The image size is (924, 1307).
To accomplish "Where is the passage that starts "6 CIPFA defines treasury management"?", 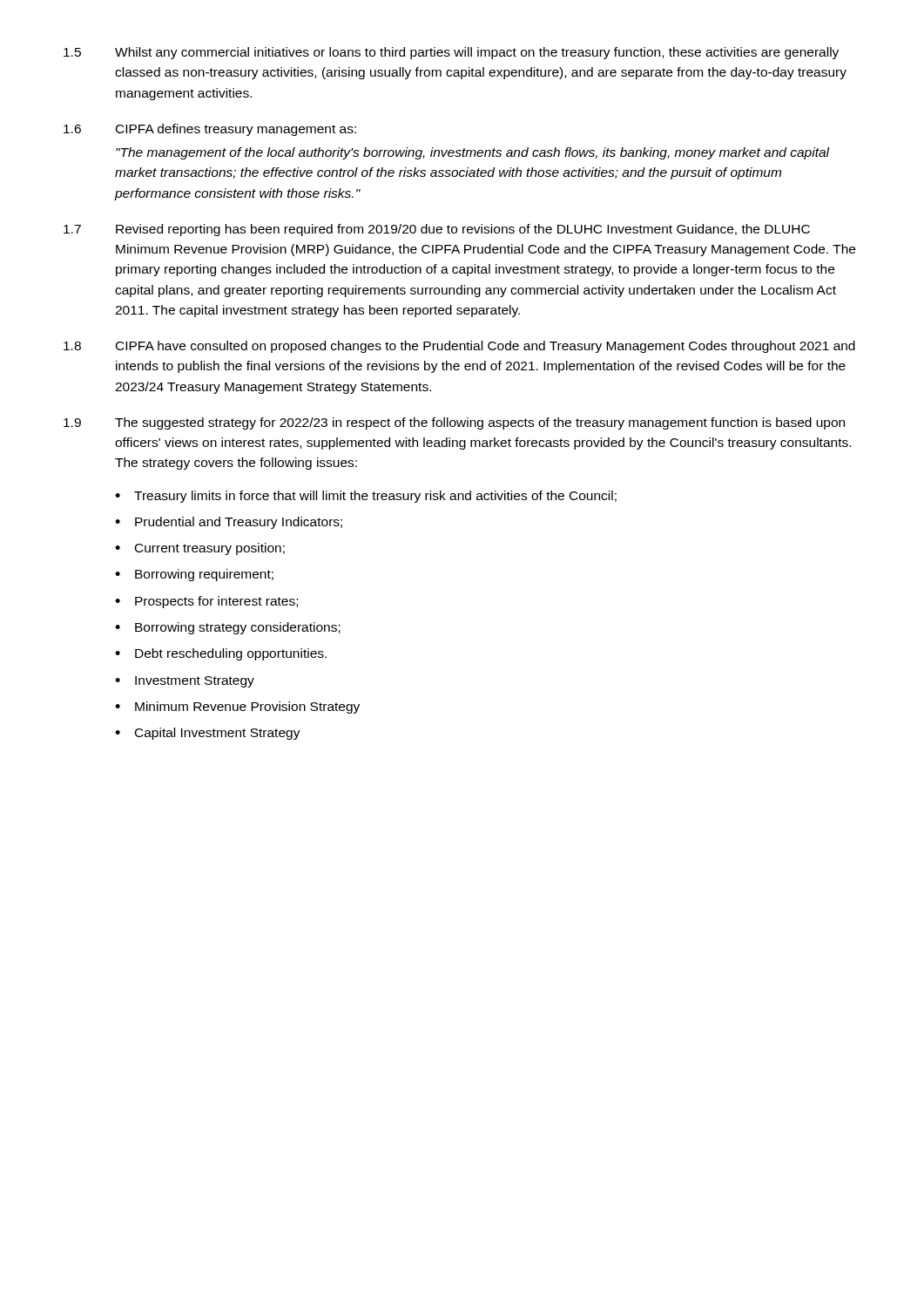I will (x=462, y=161).
